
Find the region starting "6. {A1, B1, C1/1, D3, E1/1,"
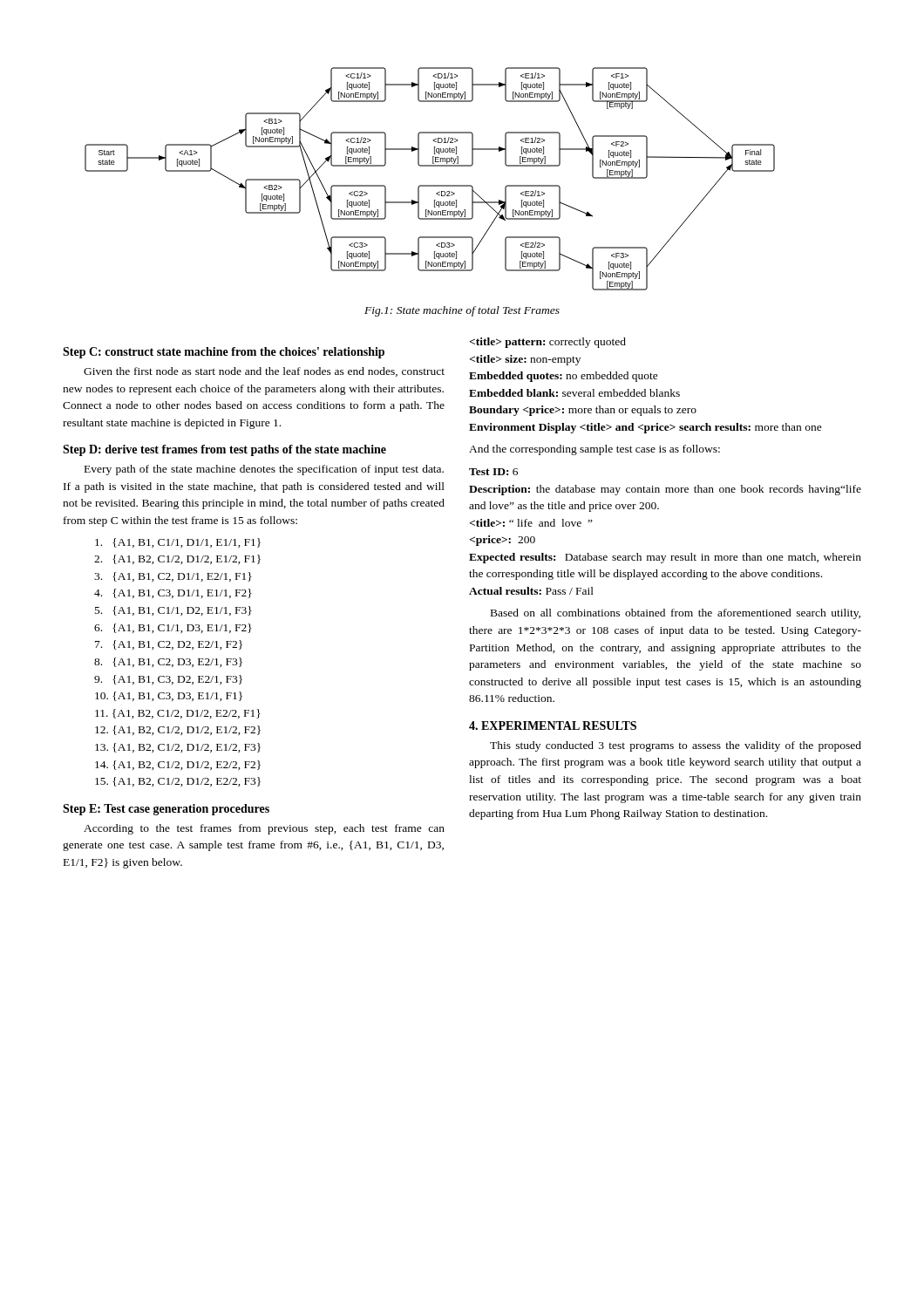pos(173,627)
